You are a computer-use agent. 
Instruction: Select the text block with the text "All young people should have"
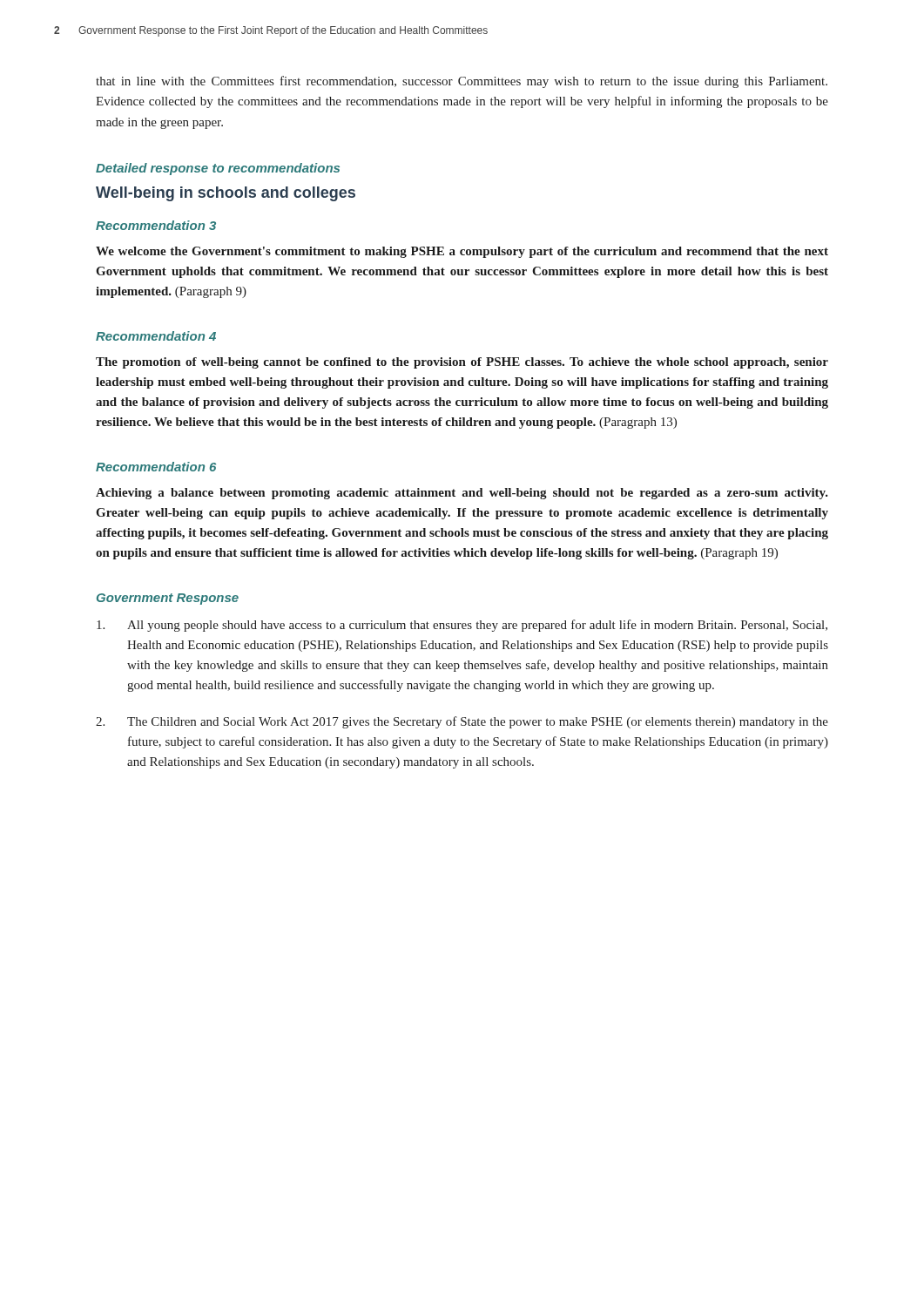tap(462, 655)
